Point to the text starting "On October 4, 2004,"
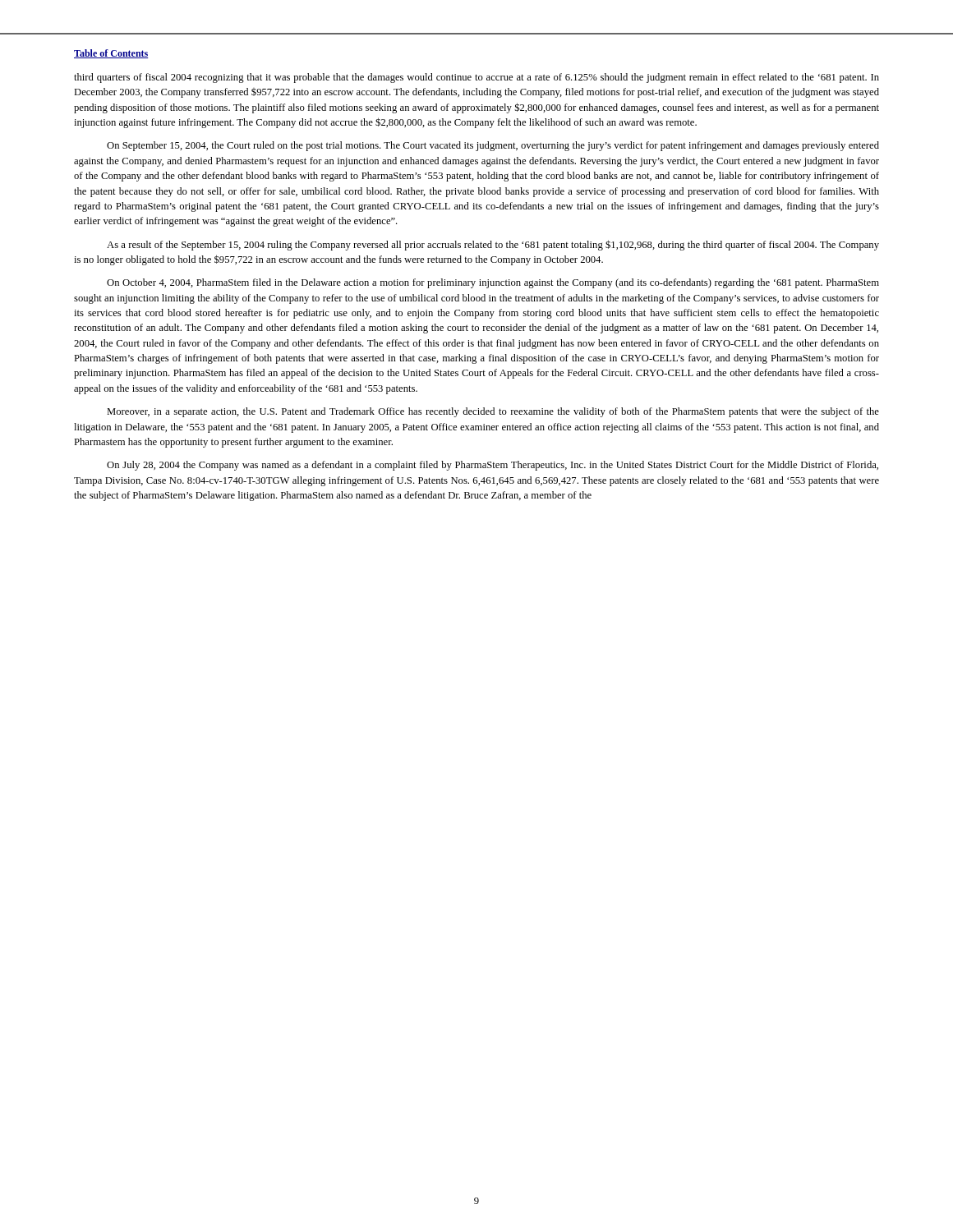 click(476, 336)
